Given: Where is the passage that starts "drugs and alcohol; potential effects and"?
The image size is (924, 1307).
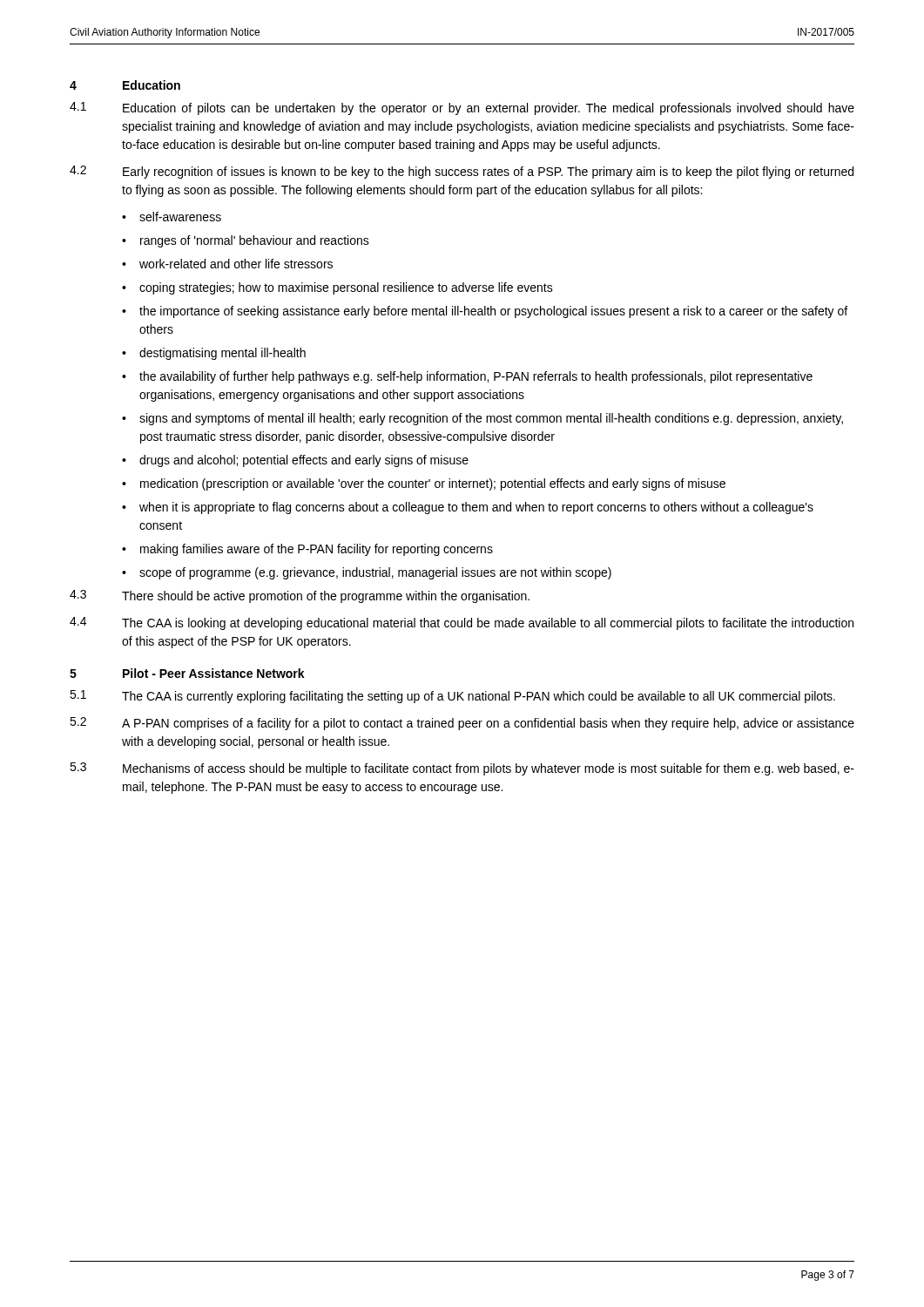Looking at the screenshot, I should click(304, 460).
